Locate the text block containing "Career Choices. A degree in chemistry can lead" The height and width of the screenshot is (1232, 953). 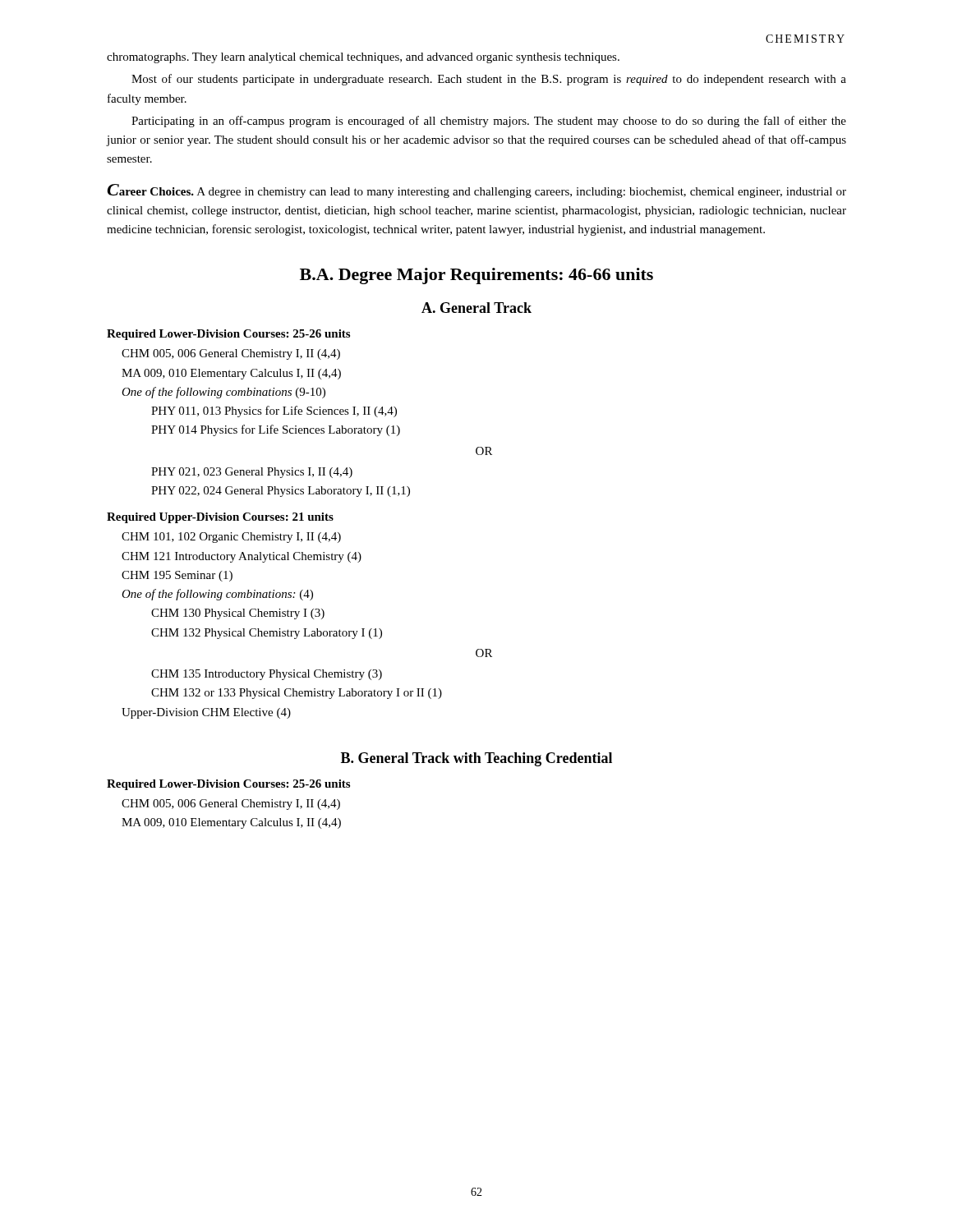tap(476, 210)
